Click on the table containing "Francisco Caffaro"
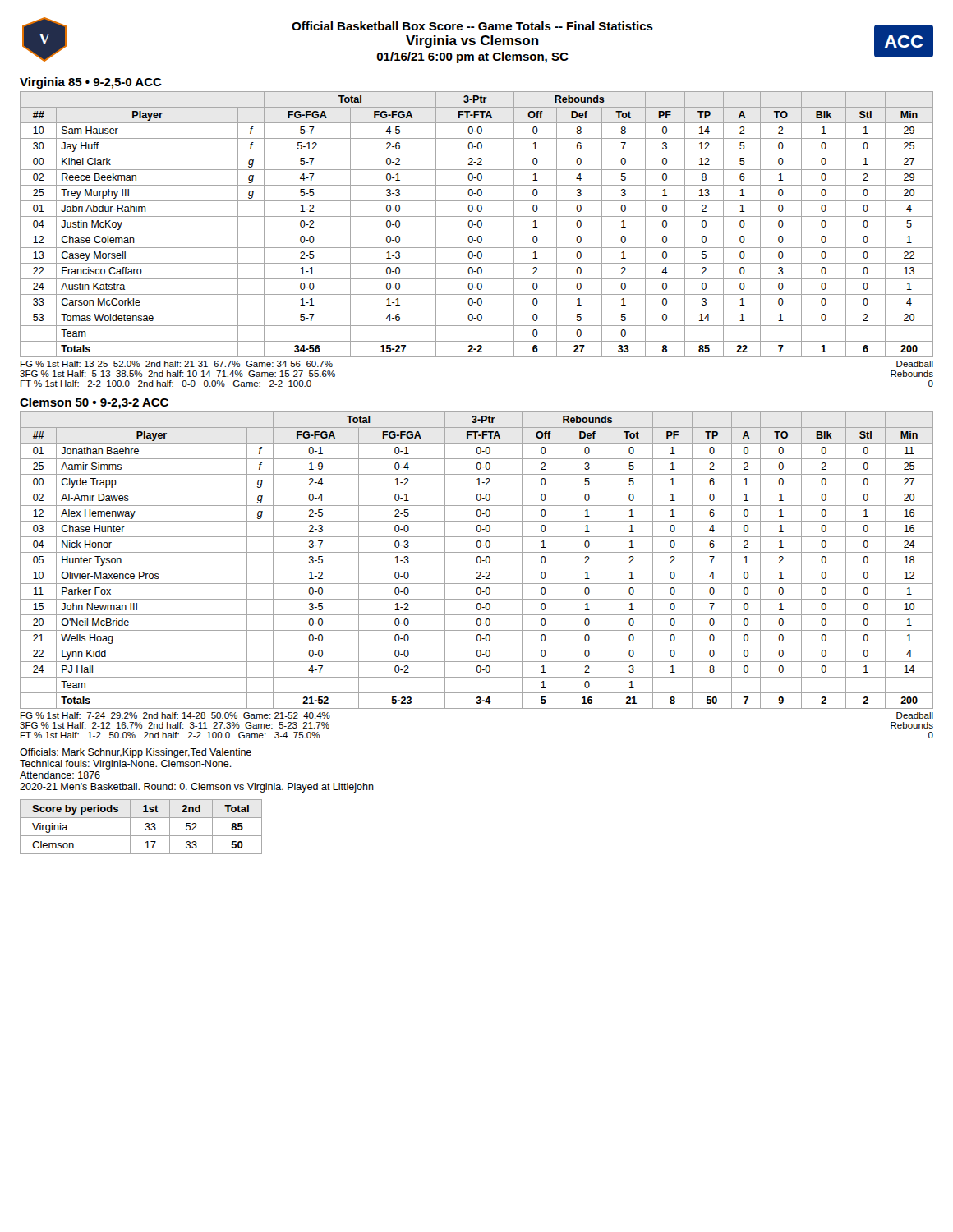The height and width of the screenshot is (1232, 953). point(476,224)
